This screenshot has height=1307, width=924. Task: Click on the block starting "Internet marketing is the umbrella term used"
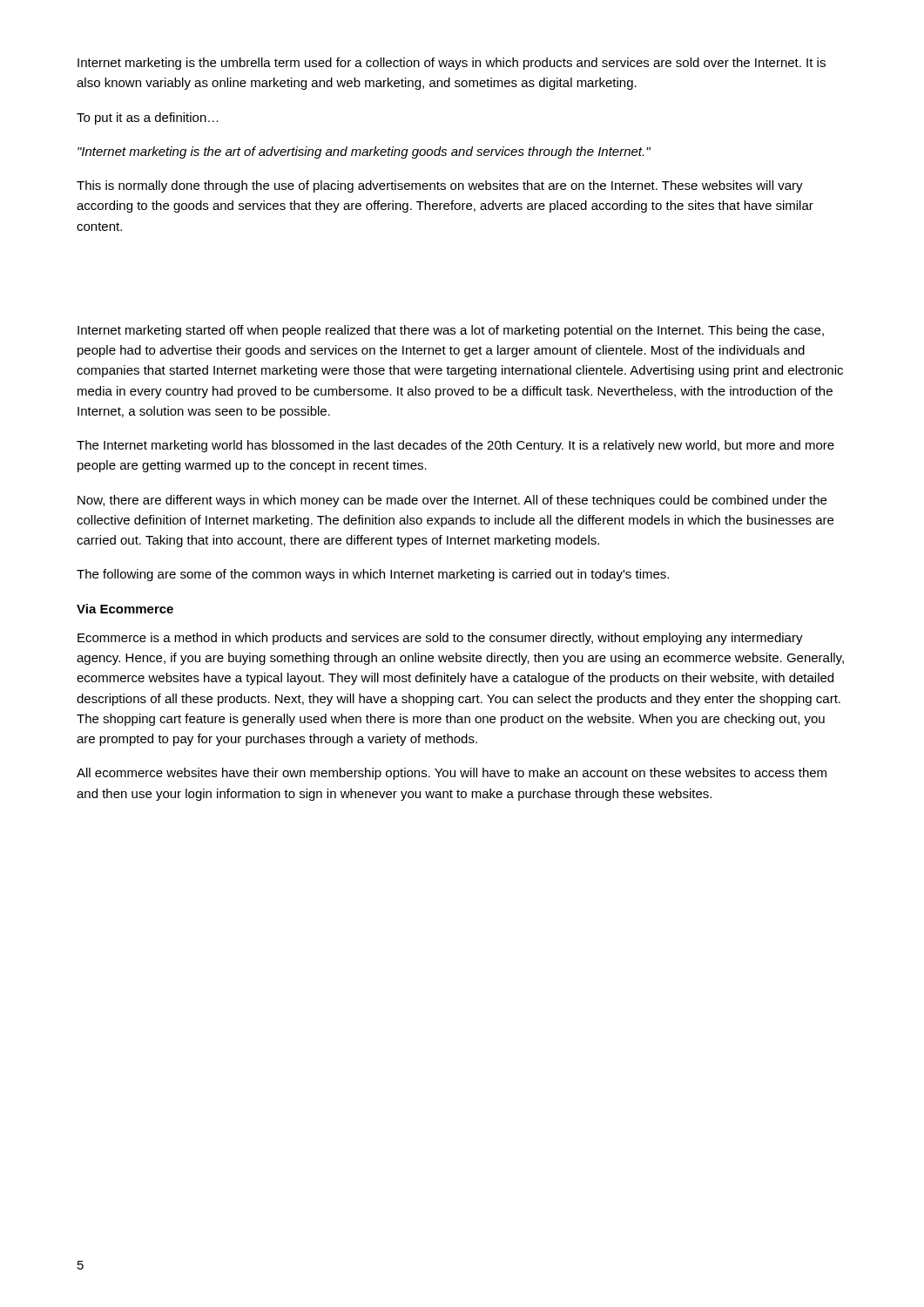point(451,72)
